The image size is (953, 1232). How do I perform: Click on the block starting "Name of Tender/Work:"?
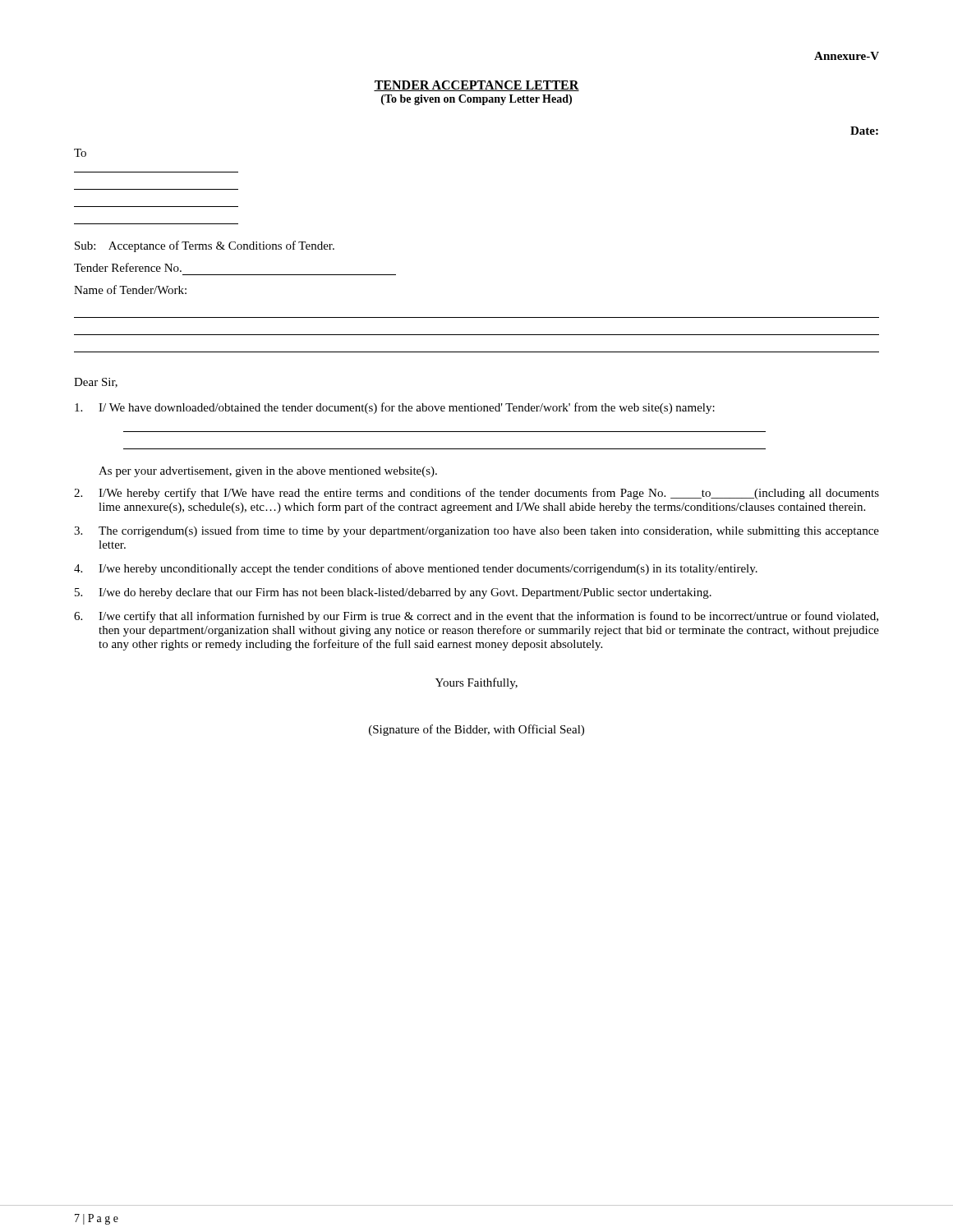tap(131, 290)
